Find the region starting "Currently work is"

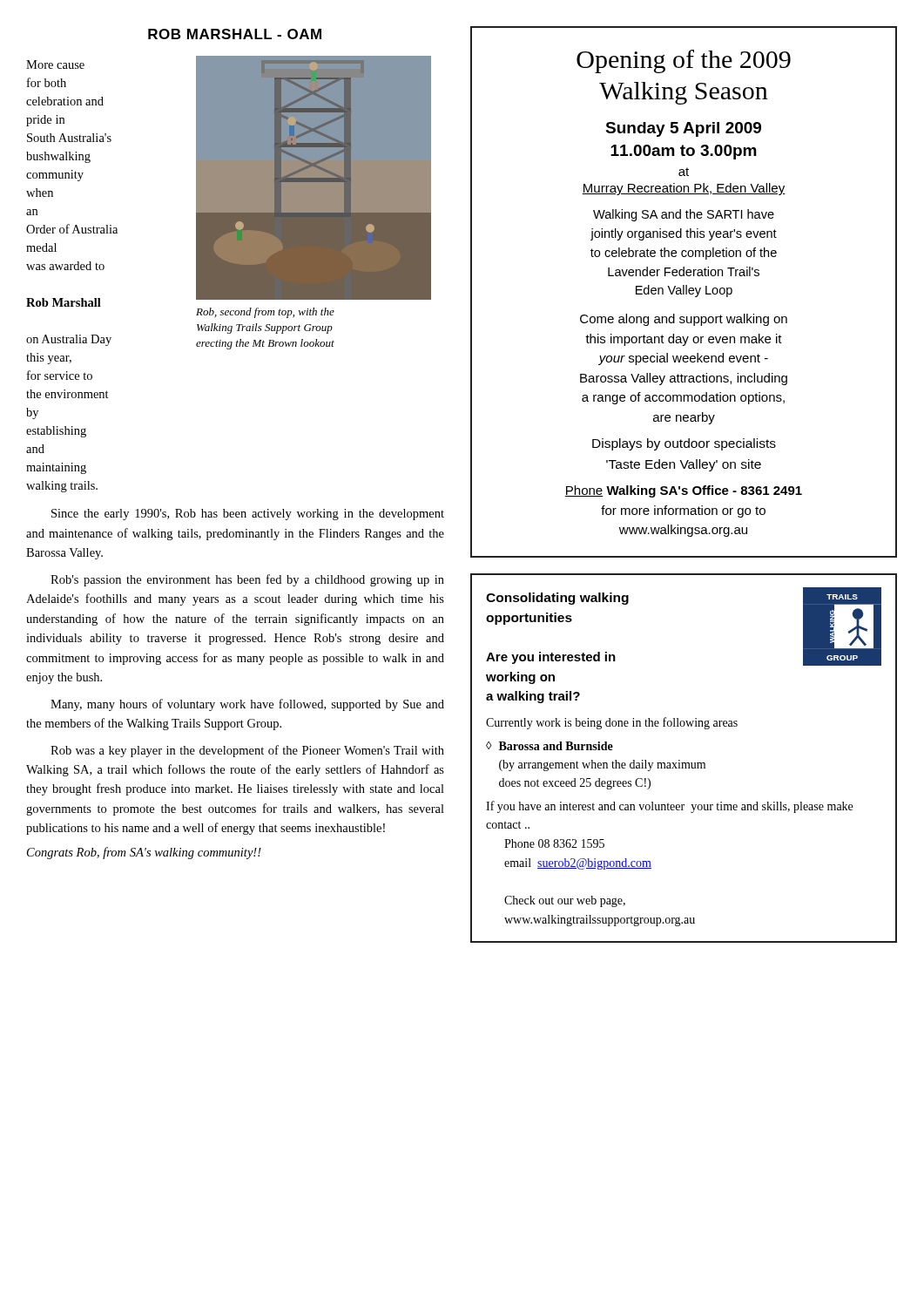click(612, 722)
